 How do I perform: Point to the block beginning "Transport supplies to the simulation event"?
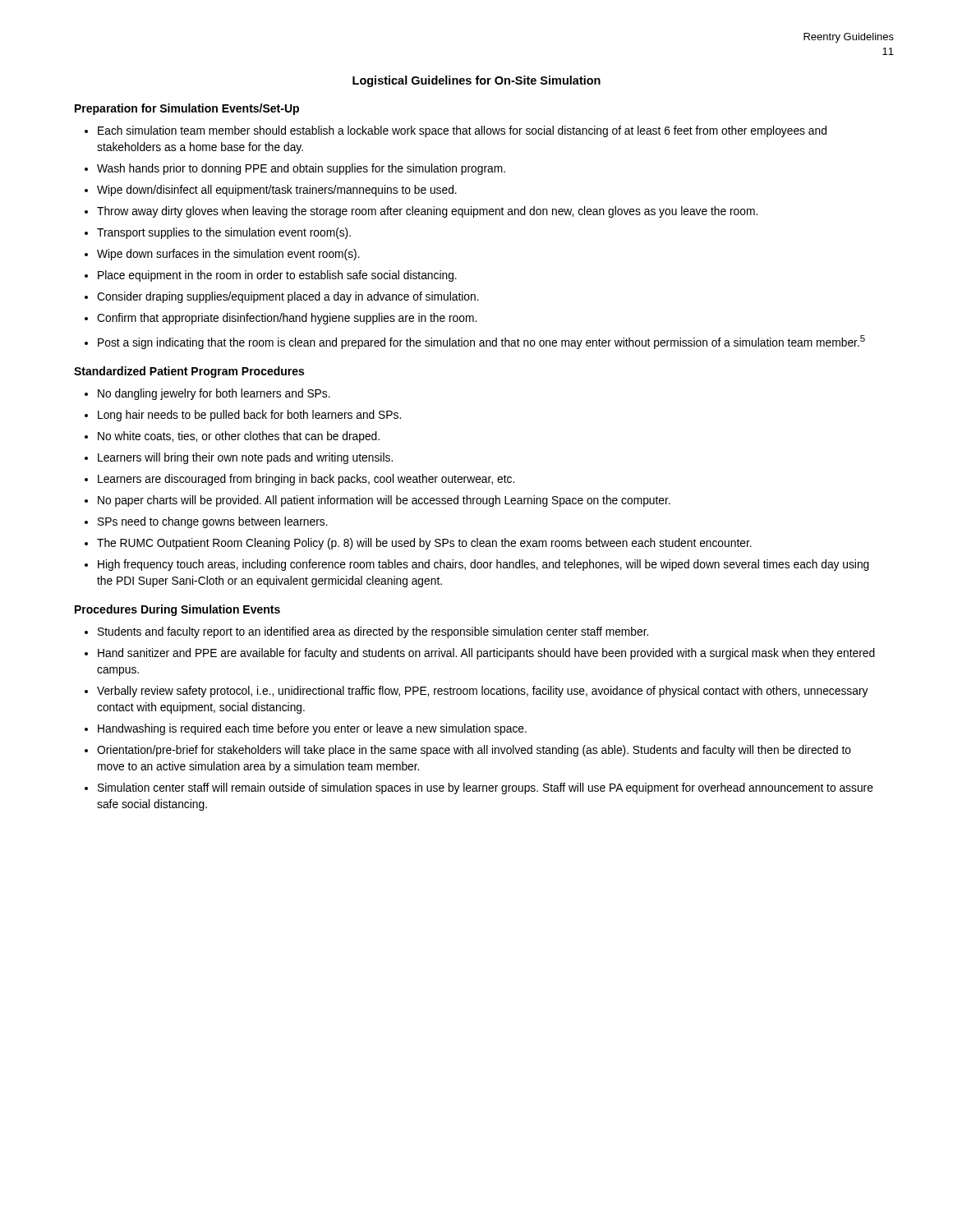click(x=224, y=233)
